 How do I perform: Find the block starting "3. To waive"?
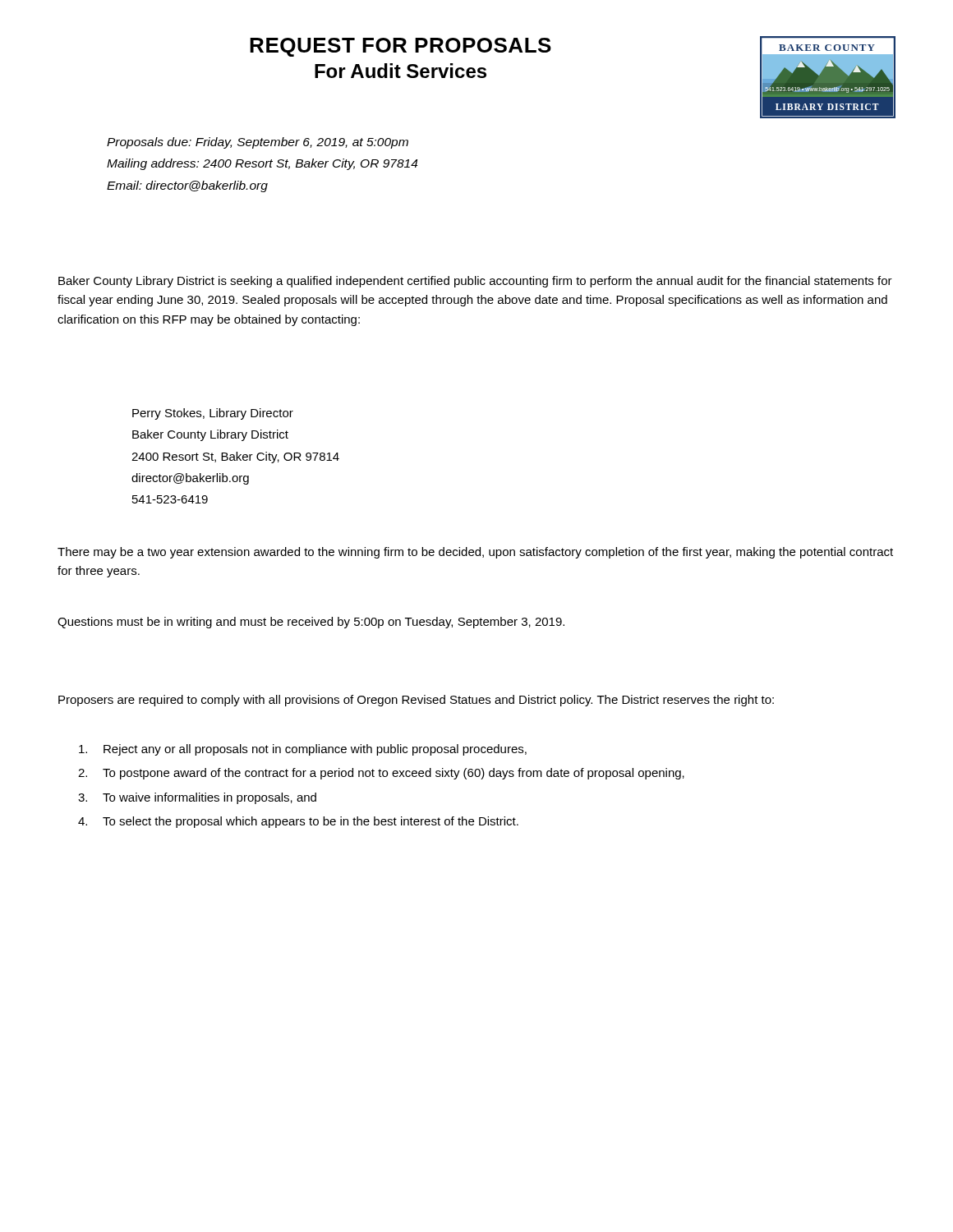tap(197, 798)
